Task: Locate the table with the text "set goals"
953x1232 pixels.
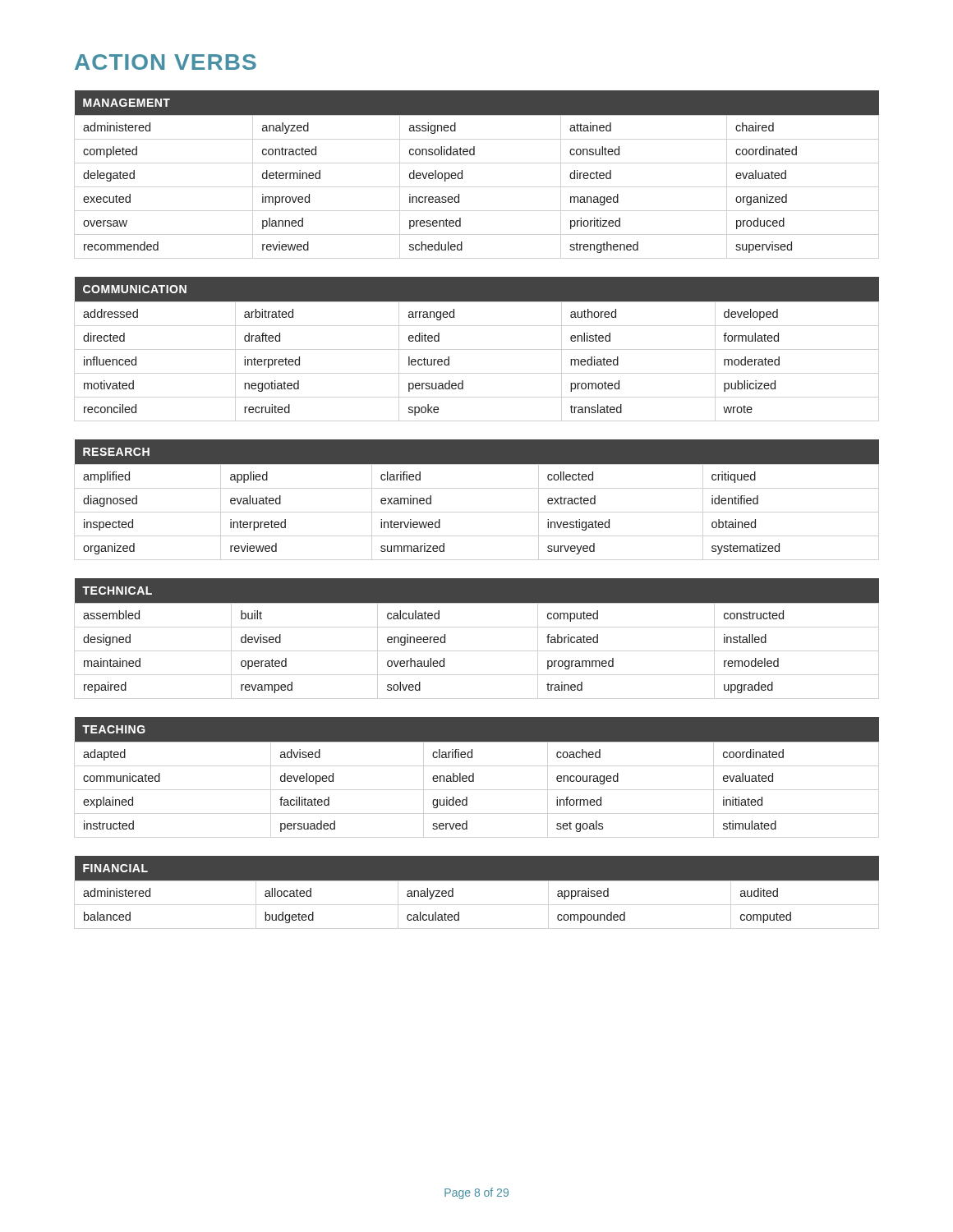Action: (x=476, y=777)
